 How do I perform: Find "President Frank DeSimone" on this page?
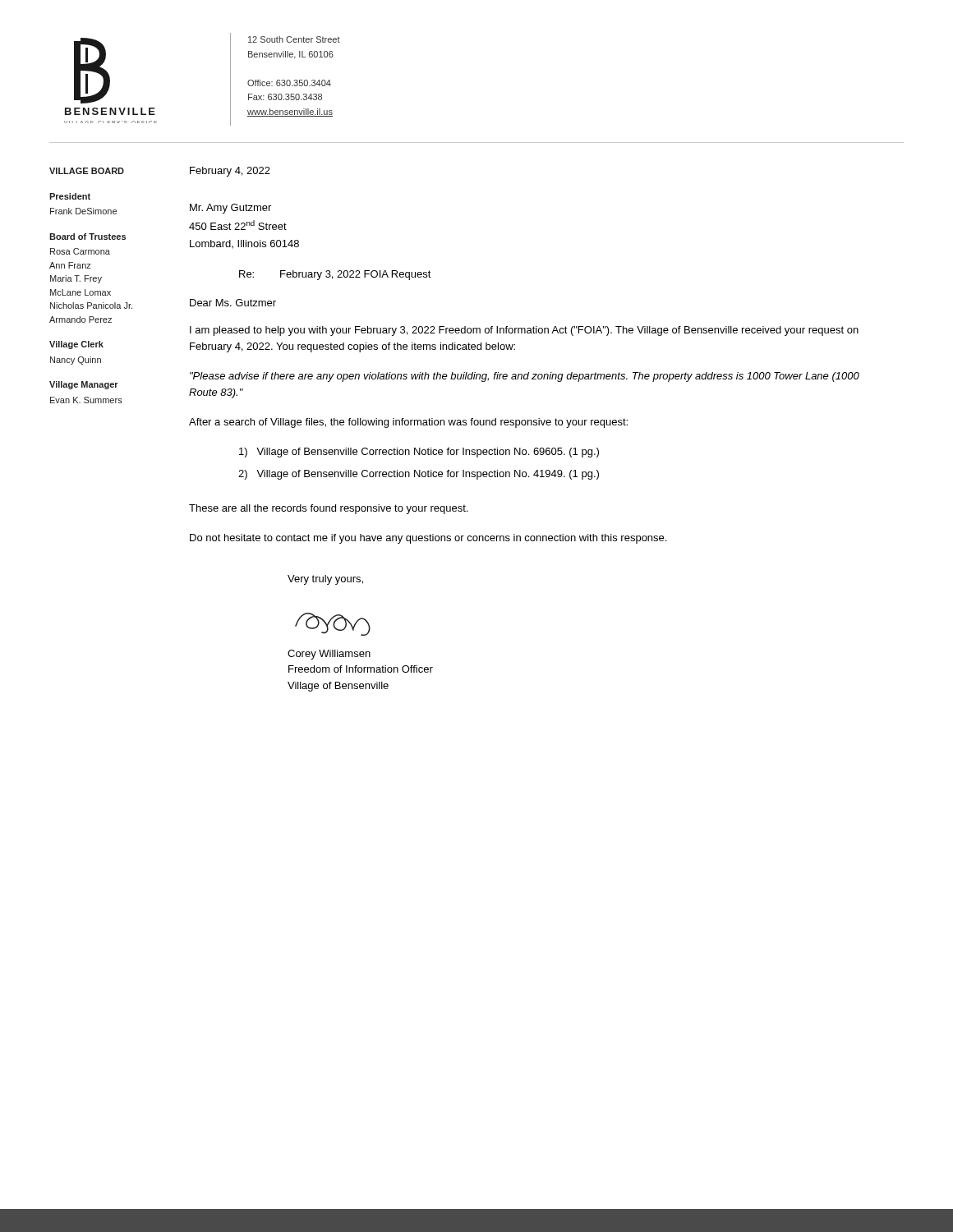click(x=113, y=204)
